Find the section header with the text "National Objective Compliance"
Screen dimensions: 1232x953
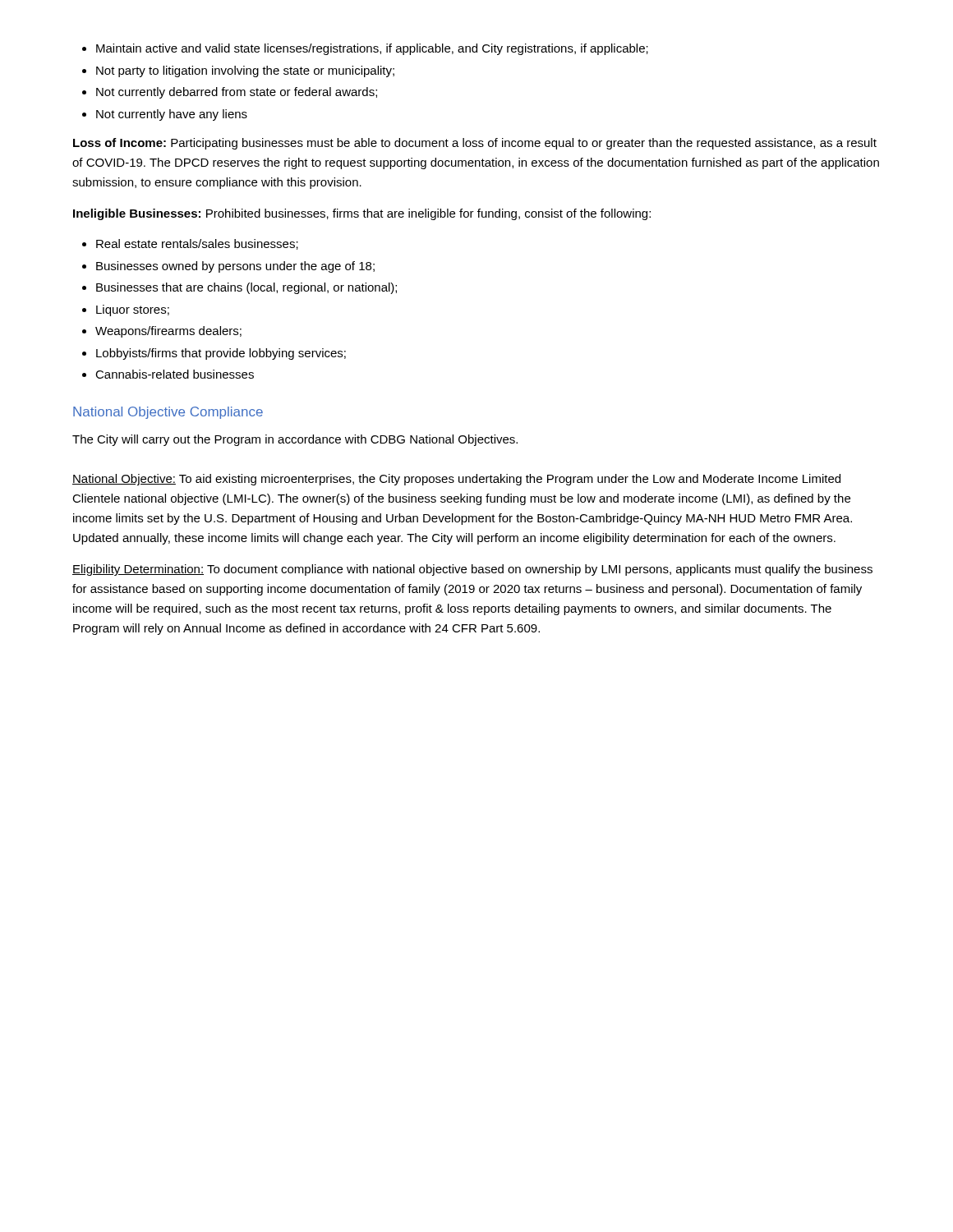point(168,413)
